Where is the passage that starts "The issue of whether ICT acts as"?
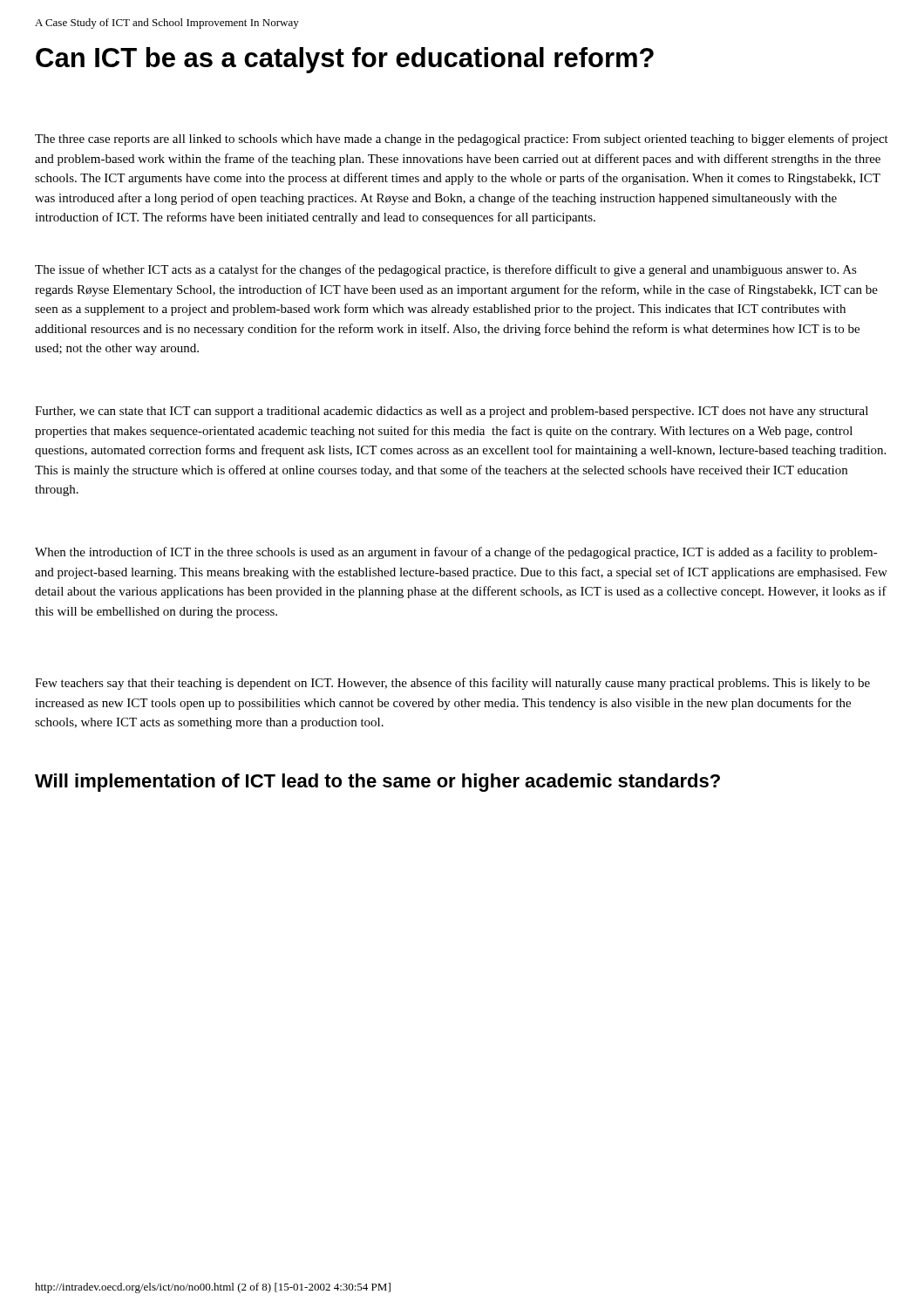The image size is (924, 1308). click(x=456, y=309)
